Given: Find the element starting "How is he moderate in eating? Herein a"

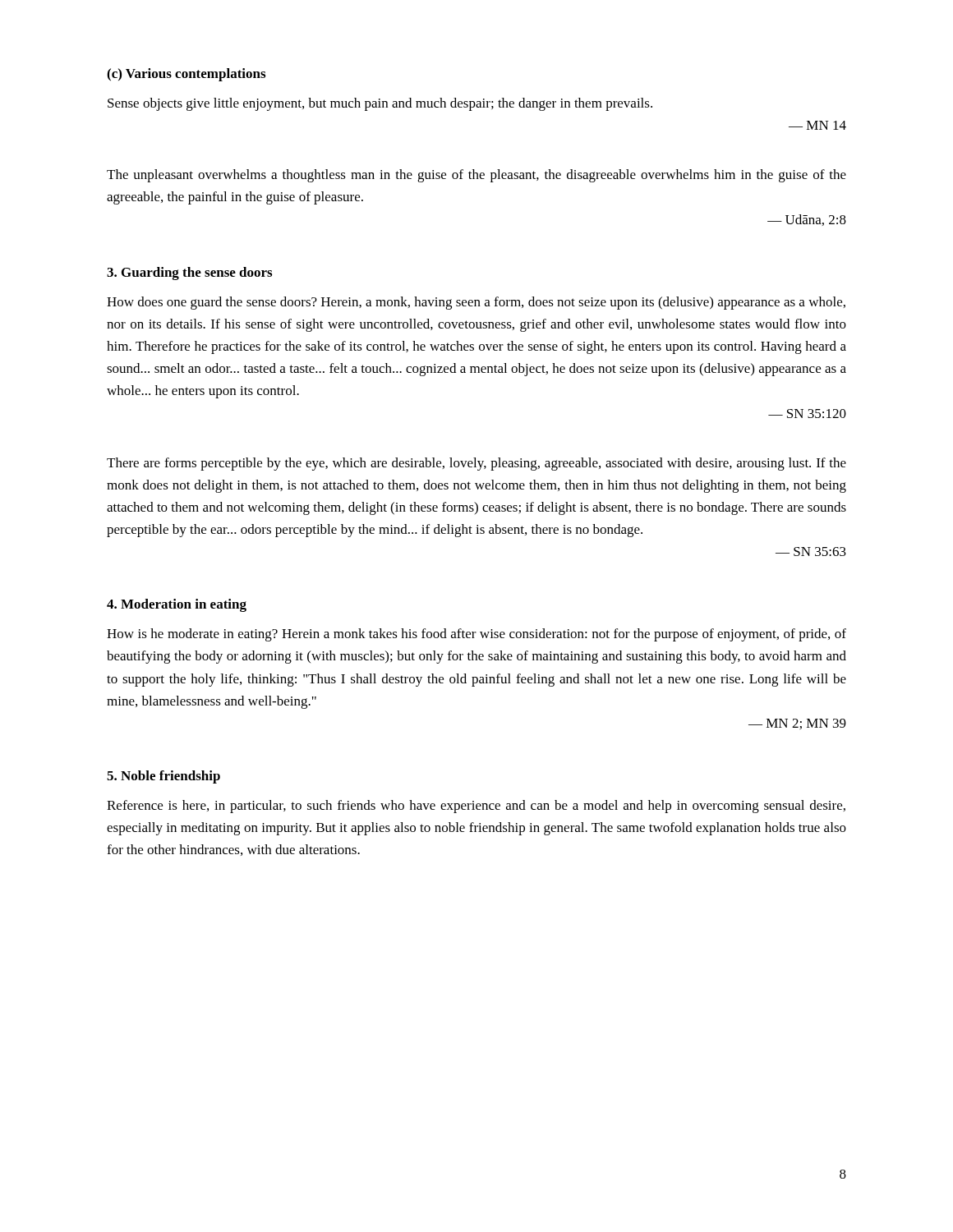Looking at the screenshot, I should tap(476, 667).
